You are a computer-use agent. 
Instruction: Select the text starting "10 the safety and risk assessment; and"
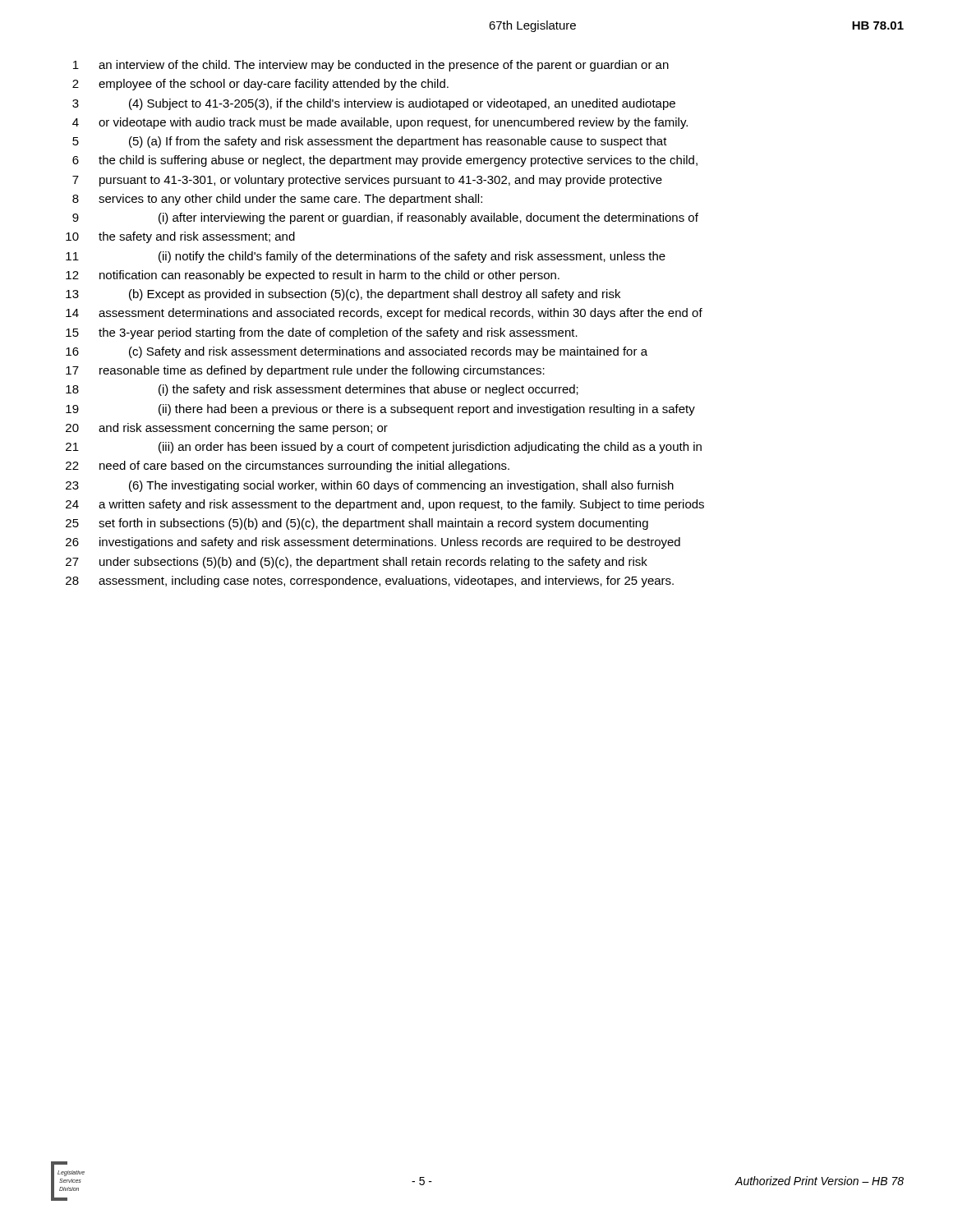tap(180, 237)
